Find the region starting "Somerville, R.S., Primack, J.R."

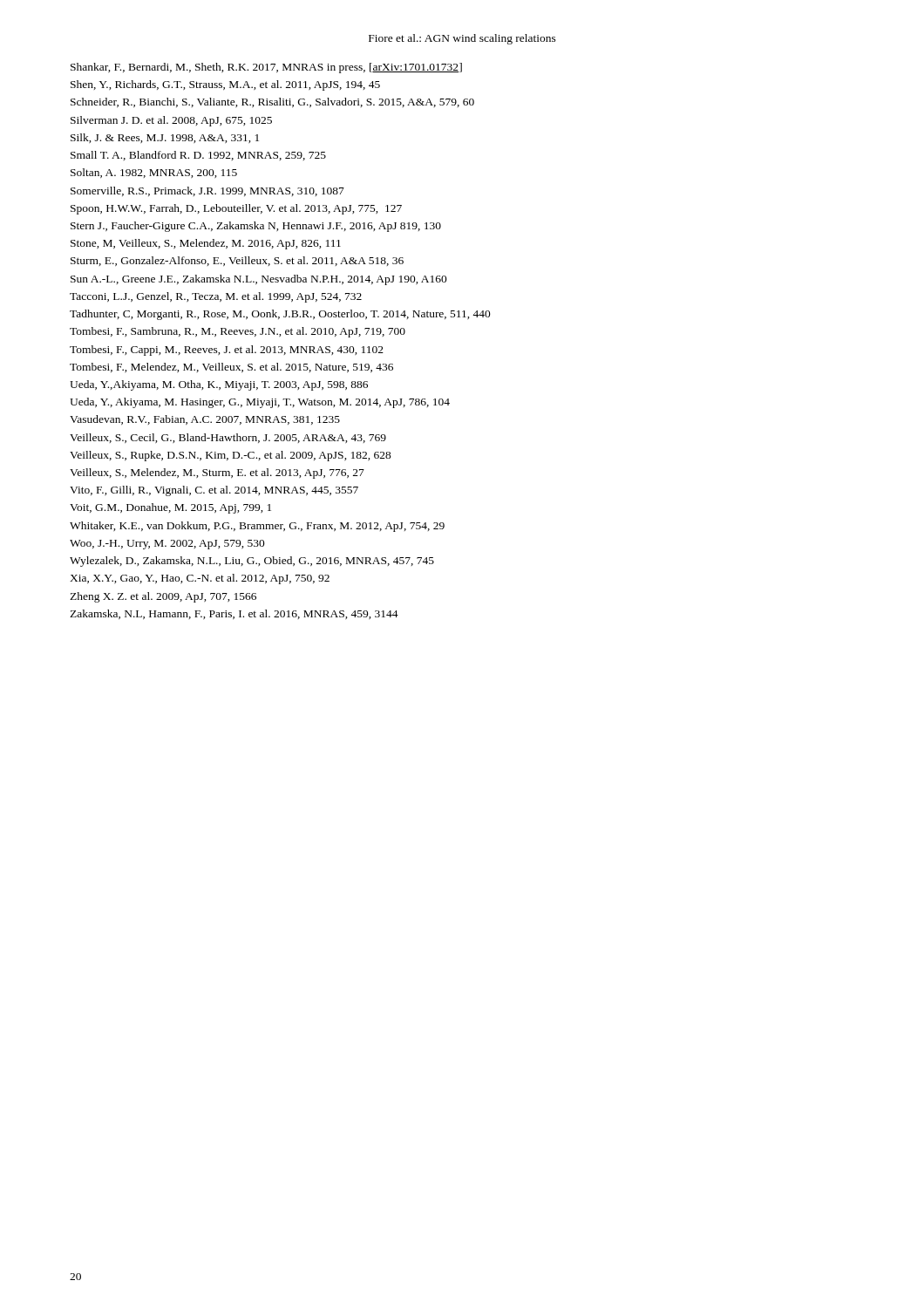pyautogui.click(x=207, y=190)
